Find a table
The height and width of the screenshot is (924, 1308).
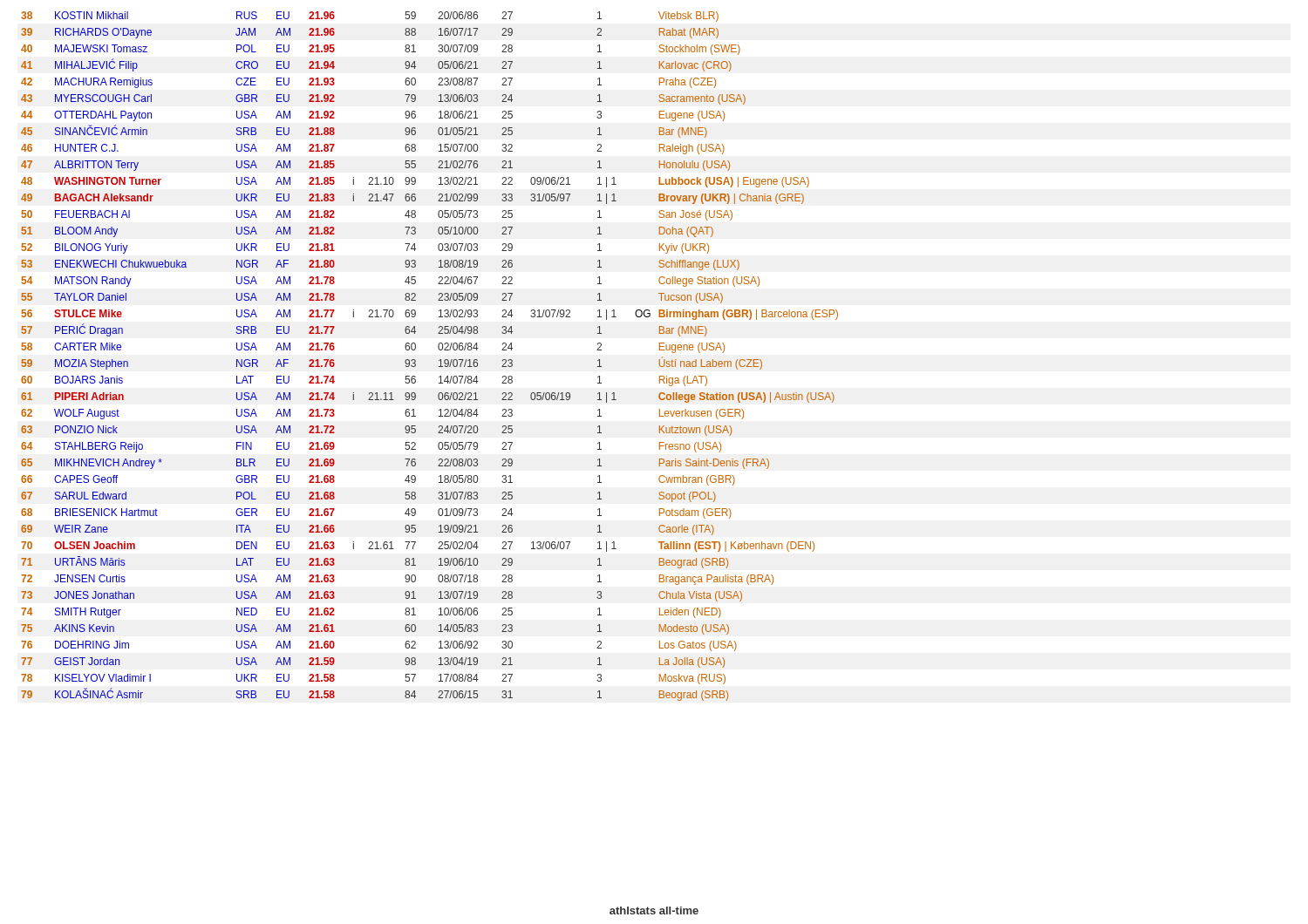coord(654,351)
